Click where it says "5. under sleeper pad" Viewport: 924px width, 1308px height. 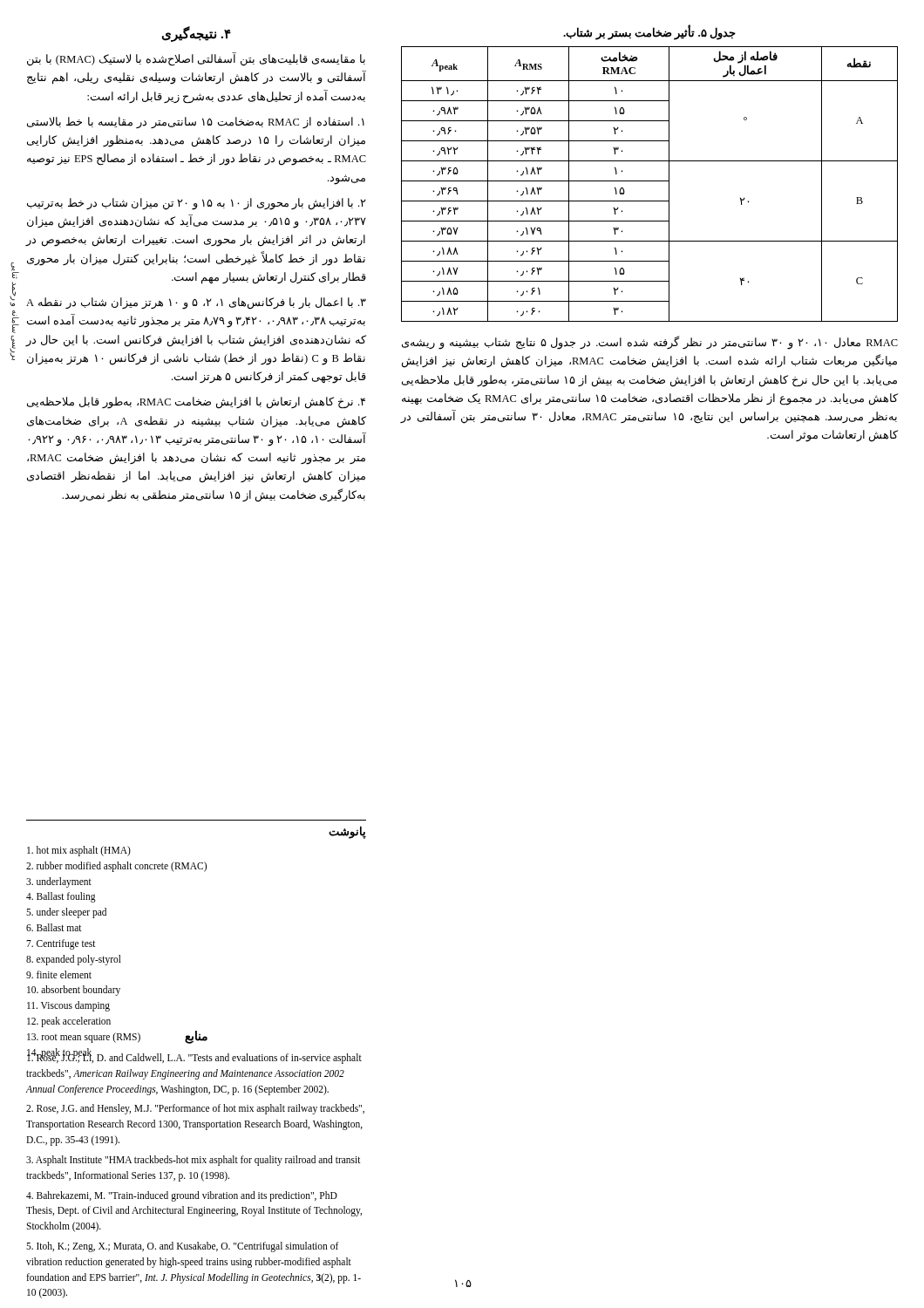point(67,912)
